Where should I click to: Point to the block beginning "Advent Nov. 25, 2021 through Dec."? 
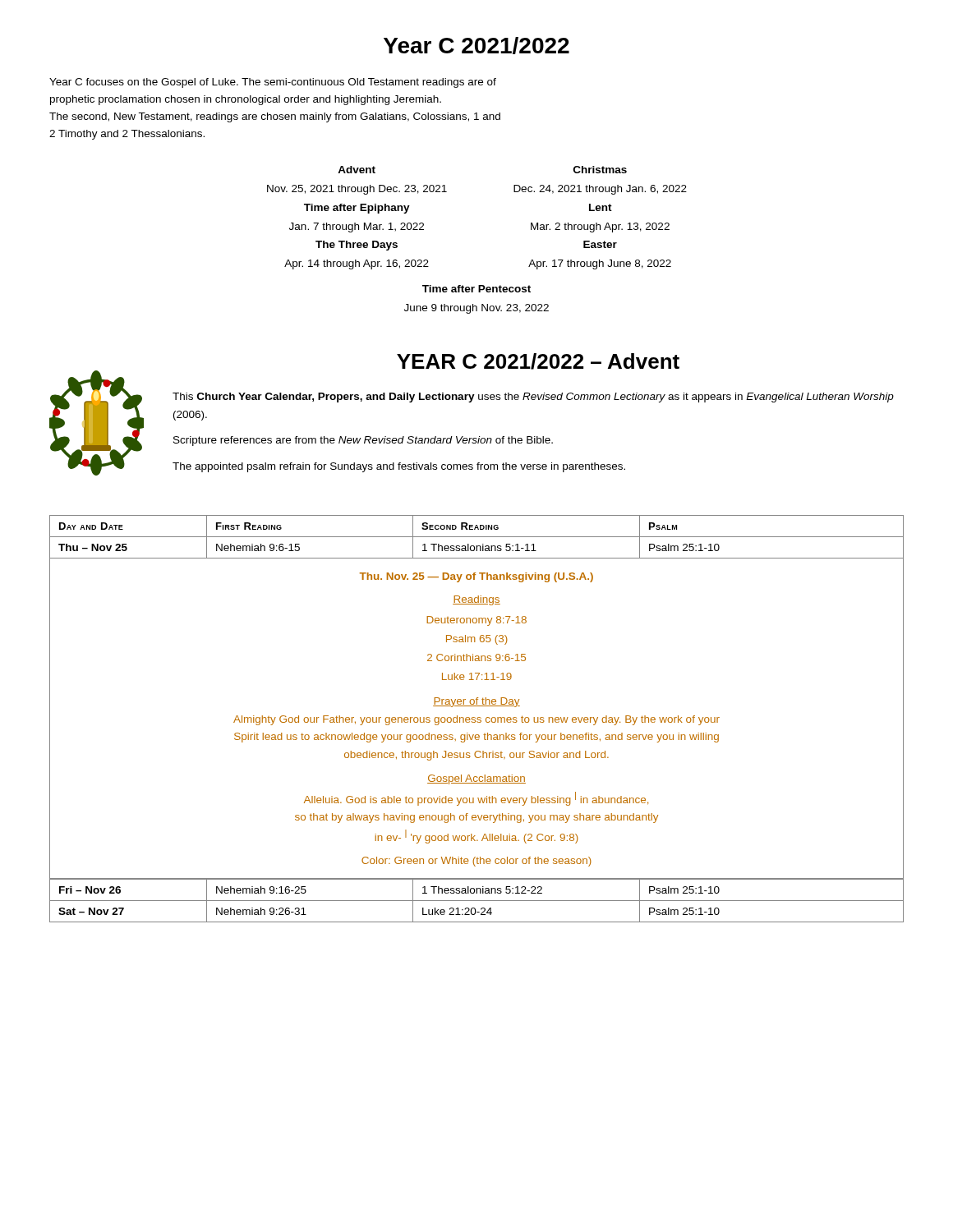[351, 170]
